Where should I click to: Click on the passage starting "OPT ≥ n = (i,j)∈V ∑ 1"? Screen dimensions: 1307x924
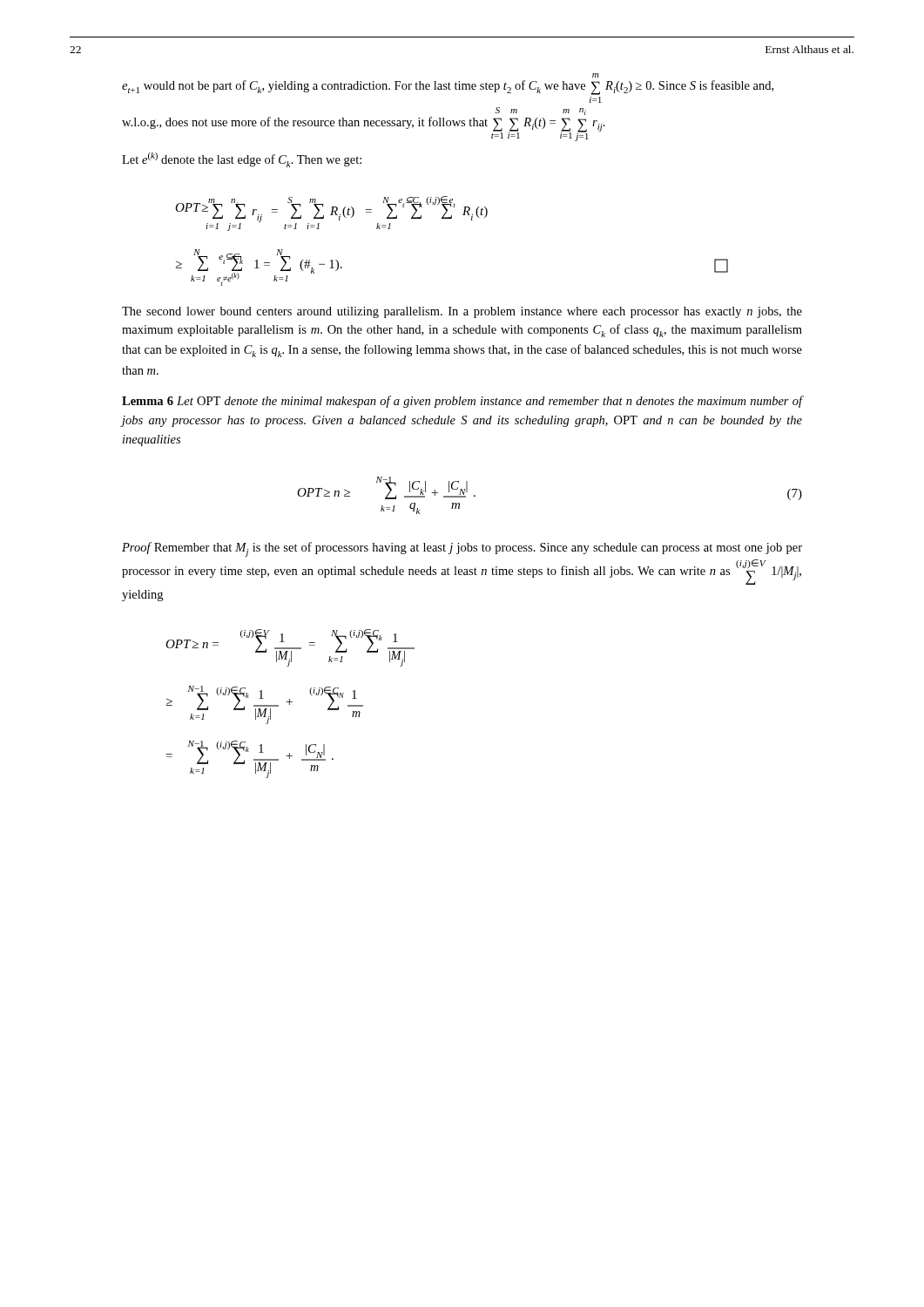pos(290,648)
